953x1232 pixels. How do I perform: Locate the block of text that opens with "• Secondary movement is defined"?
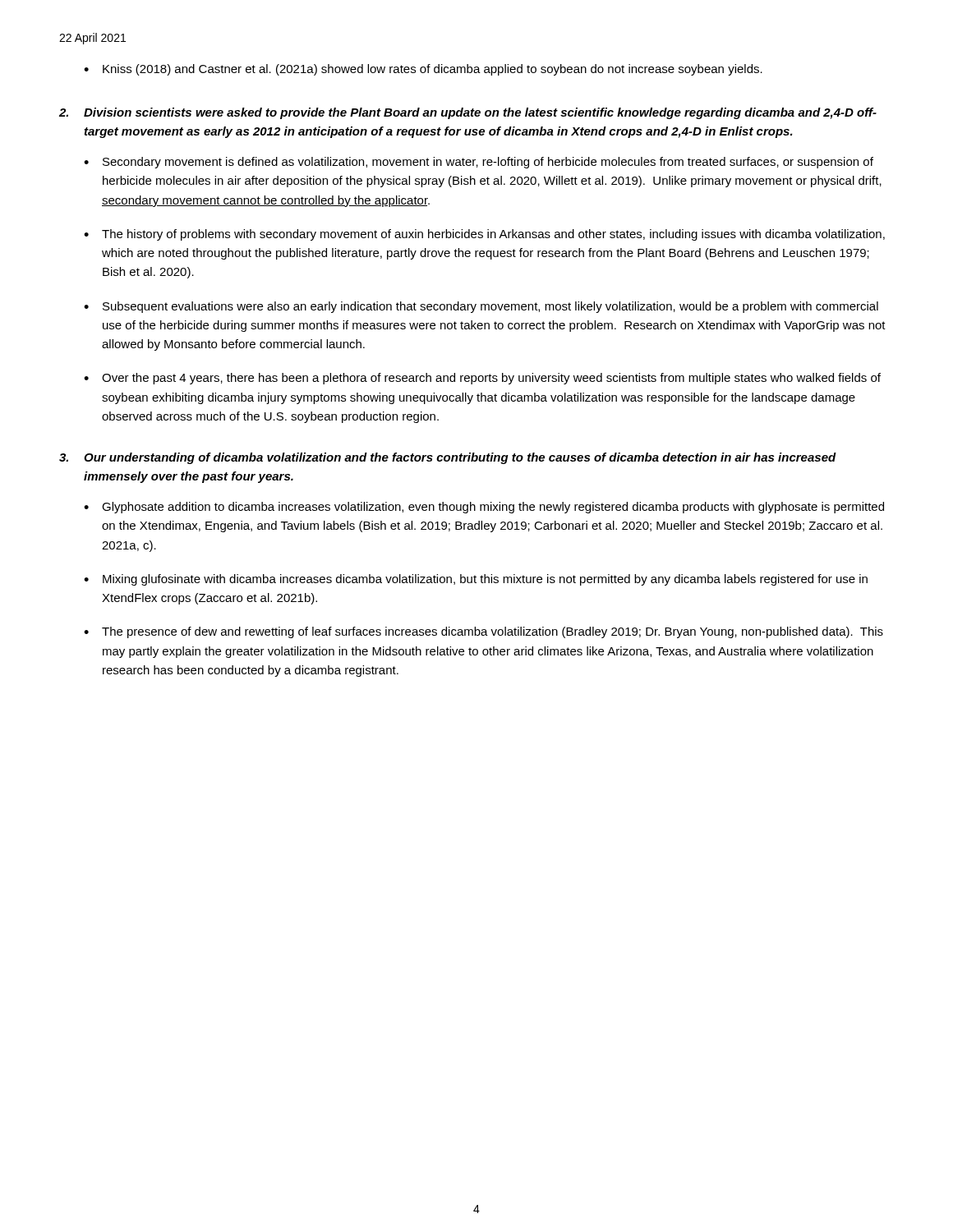489,181
